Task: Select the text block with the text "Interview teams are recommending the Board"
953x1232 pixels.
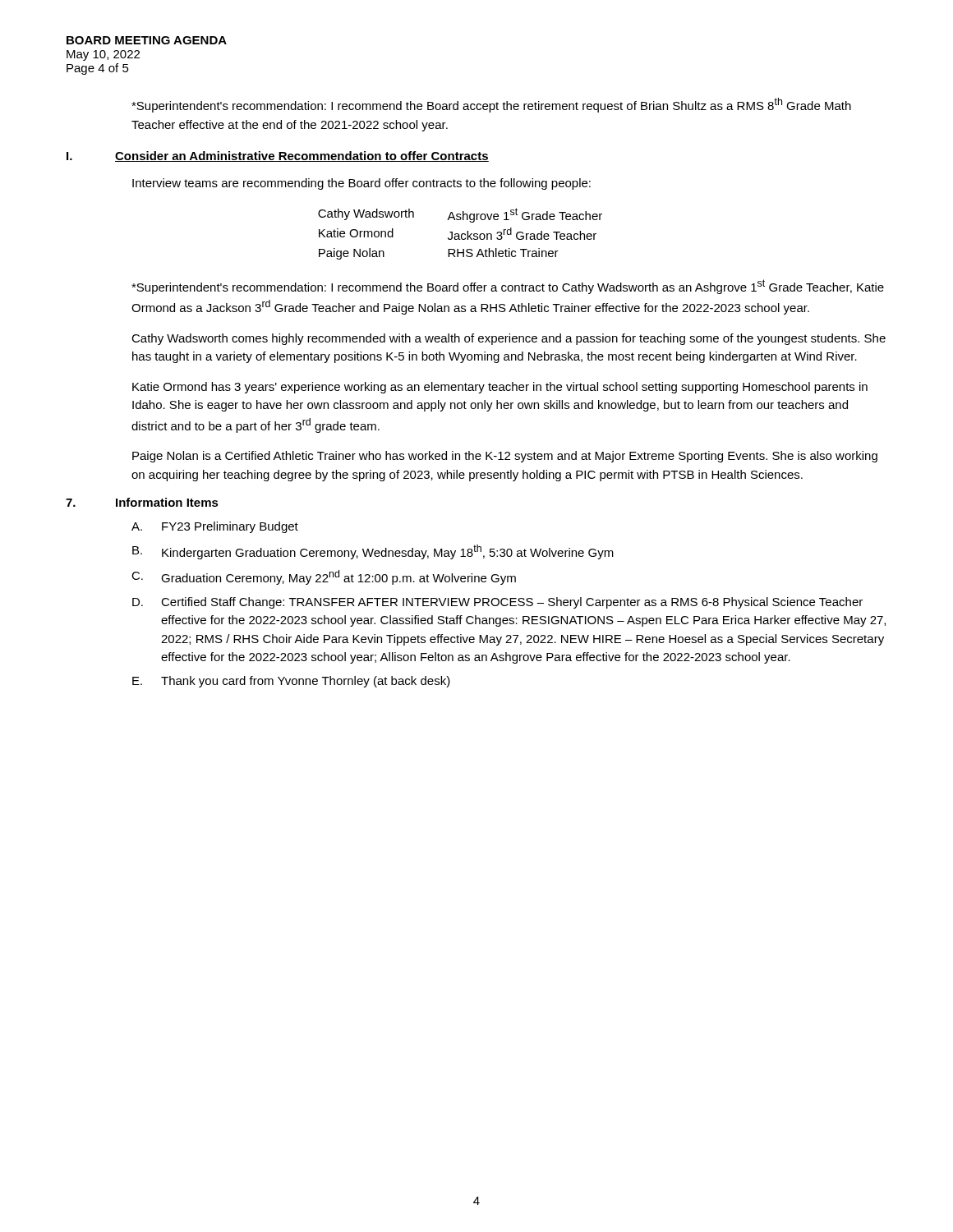Action: [361, 183]
